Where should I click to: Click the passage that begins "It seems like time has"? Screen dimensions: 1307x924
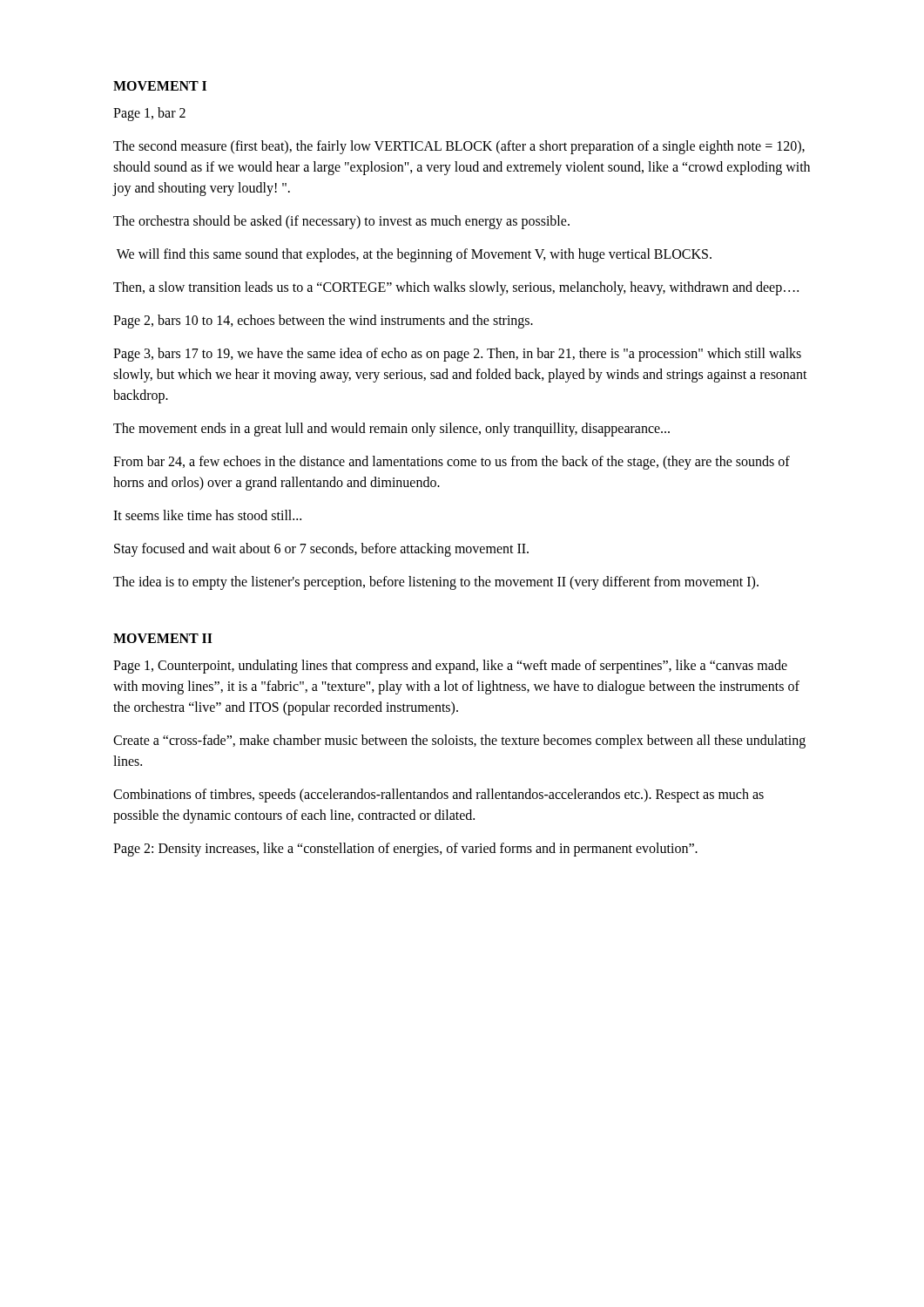208,515
